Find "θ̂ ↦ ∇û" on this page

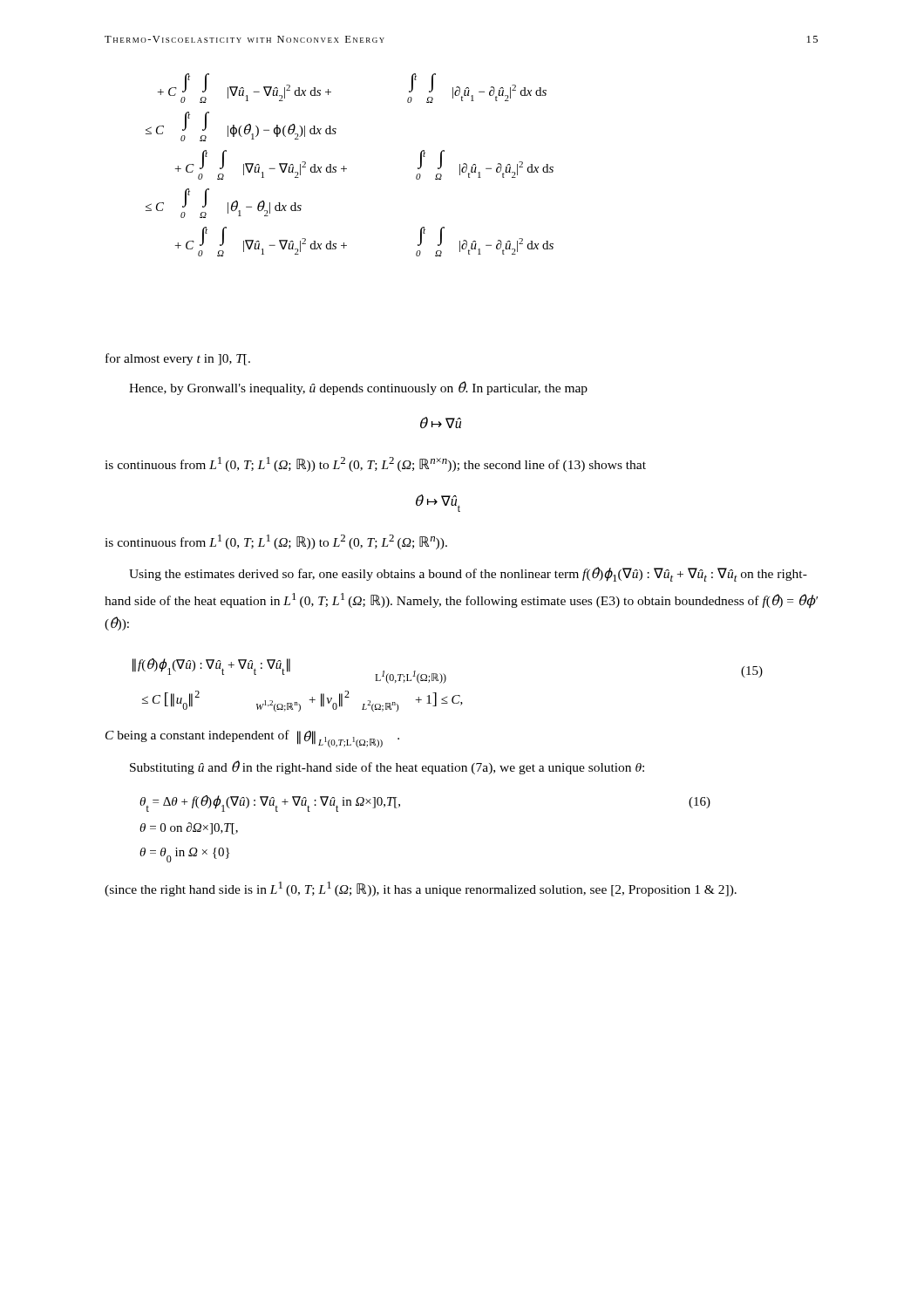(x=462, y=423)
